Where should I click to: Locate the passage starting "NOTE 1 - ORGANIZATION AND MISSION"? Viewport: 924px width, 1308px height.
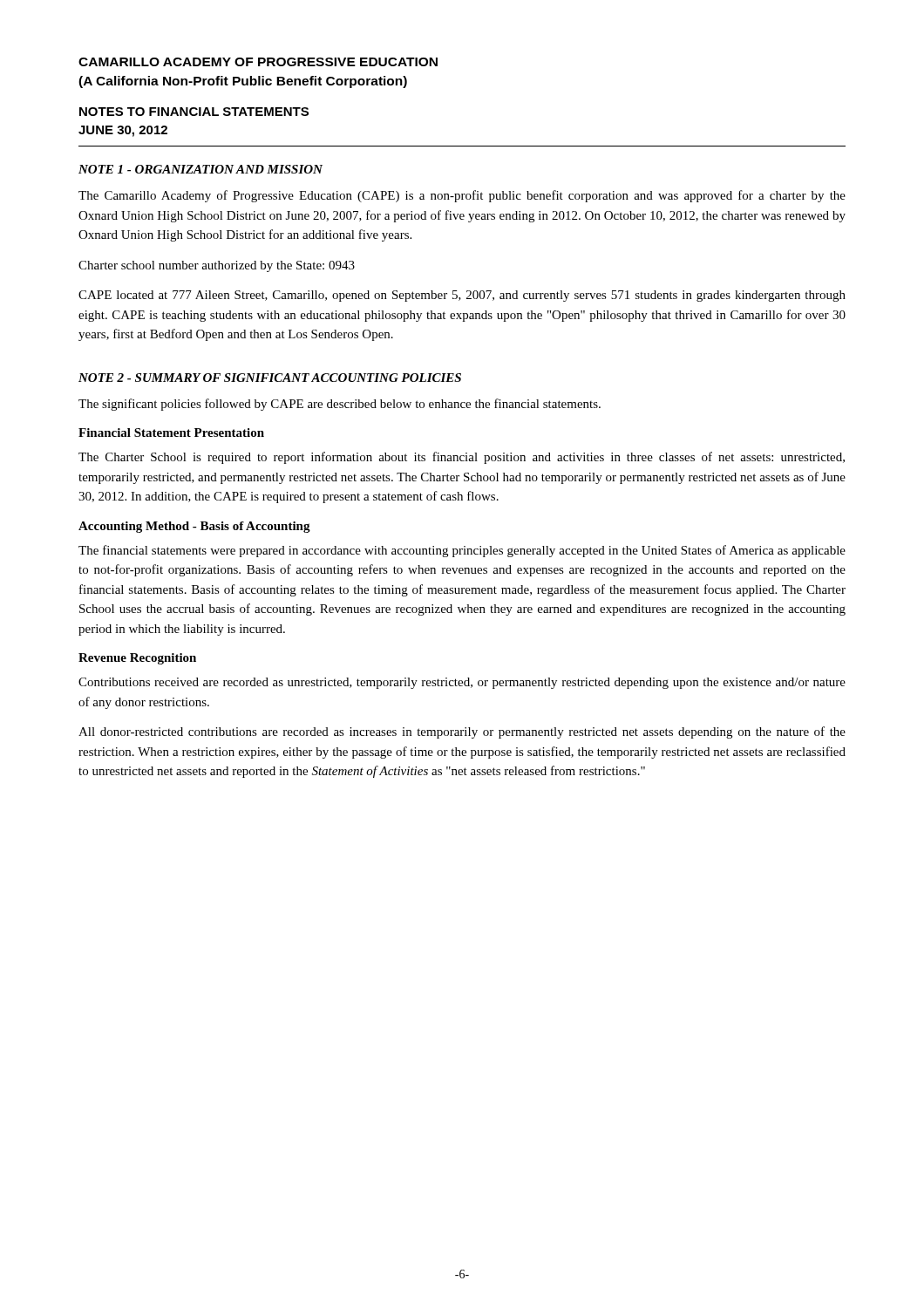pyautogui.click(x=200, y=169)
